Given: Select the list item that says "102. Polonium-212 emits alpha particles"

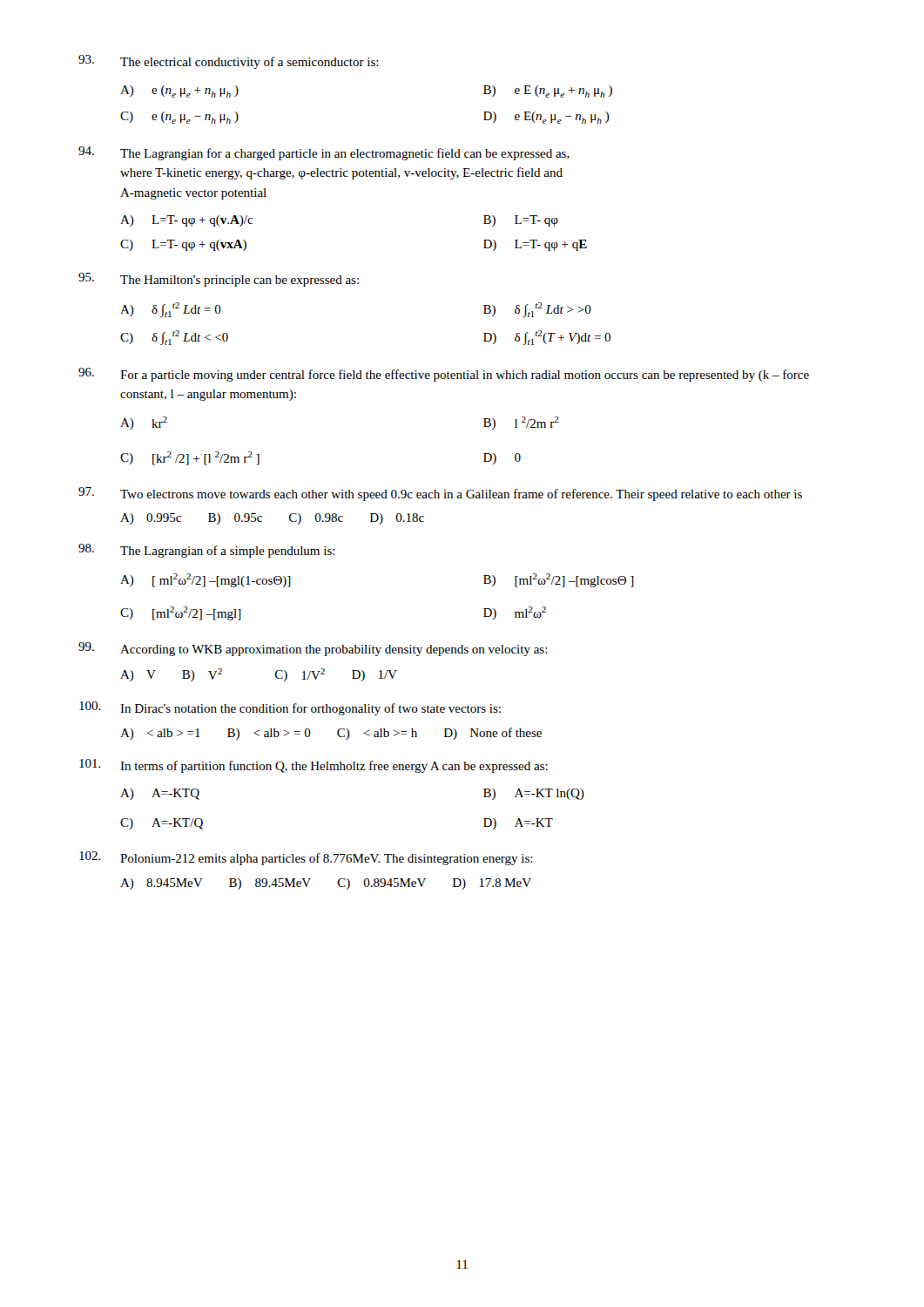Looking at the screenshot, I should [x=462, y=869].
